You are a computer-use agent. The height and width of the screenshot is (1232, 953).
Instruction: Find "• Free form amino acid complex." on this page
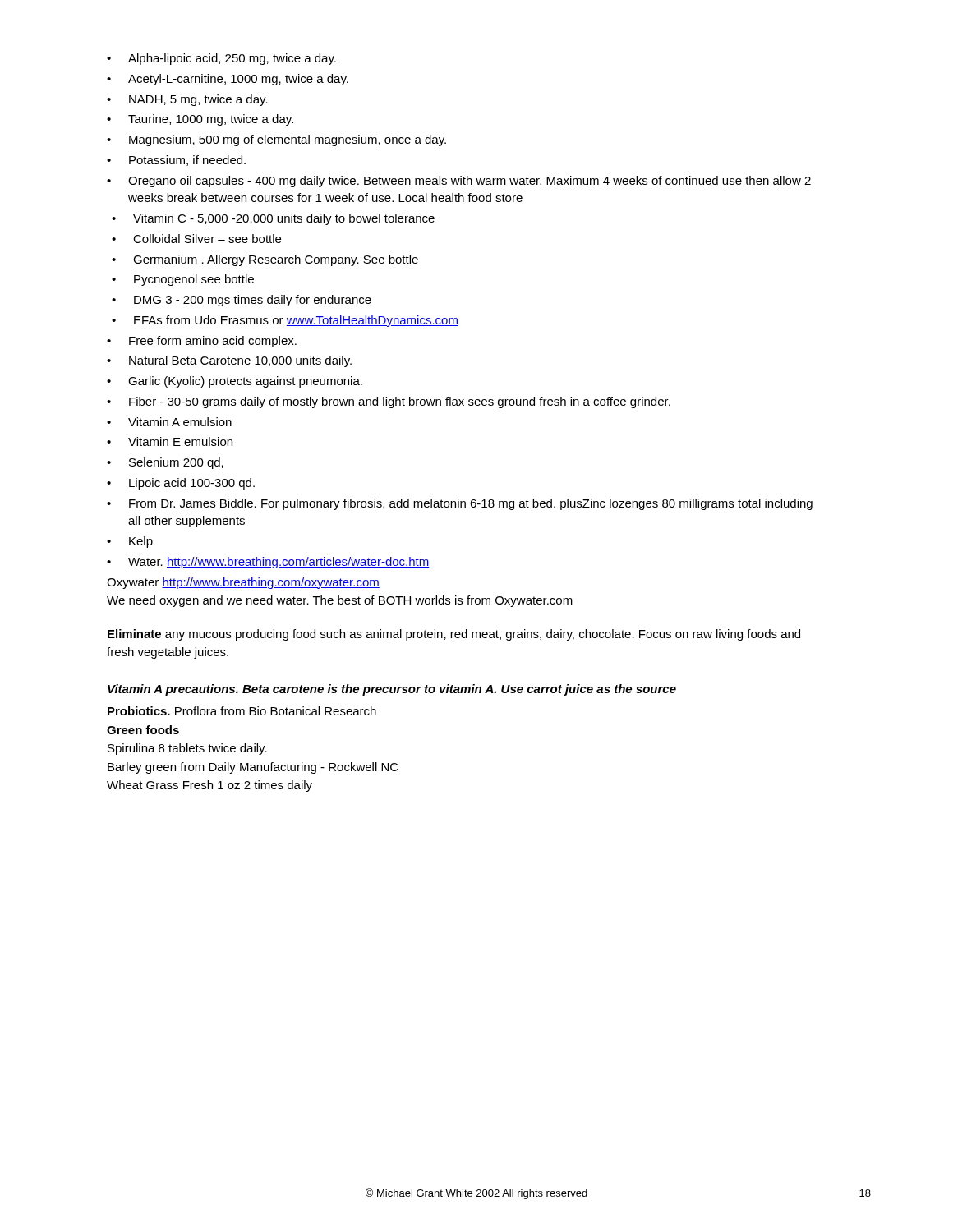tap(202, 342)
